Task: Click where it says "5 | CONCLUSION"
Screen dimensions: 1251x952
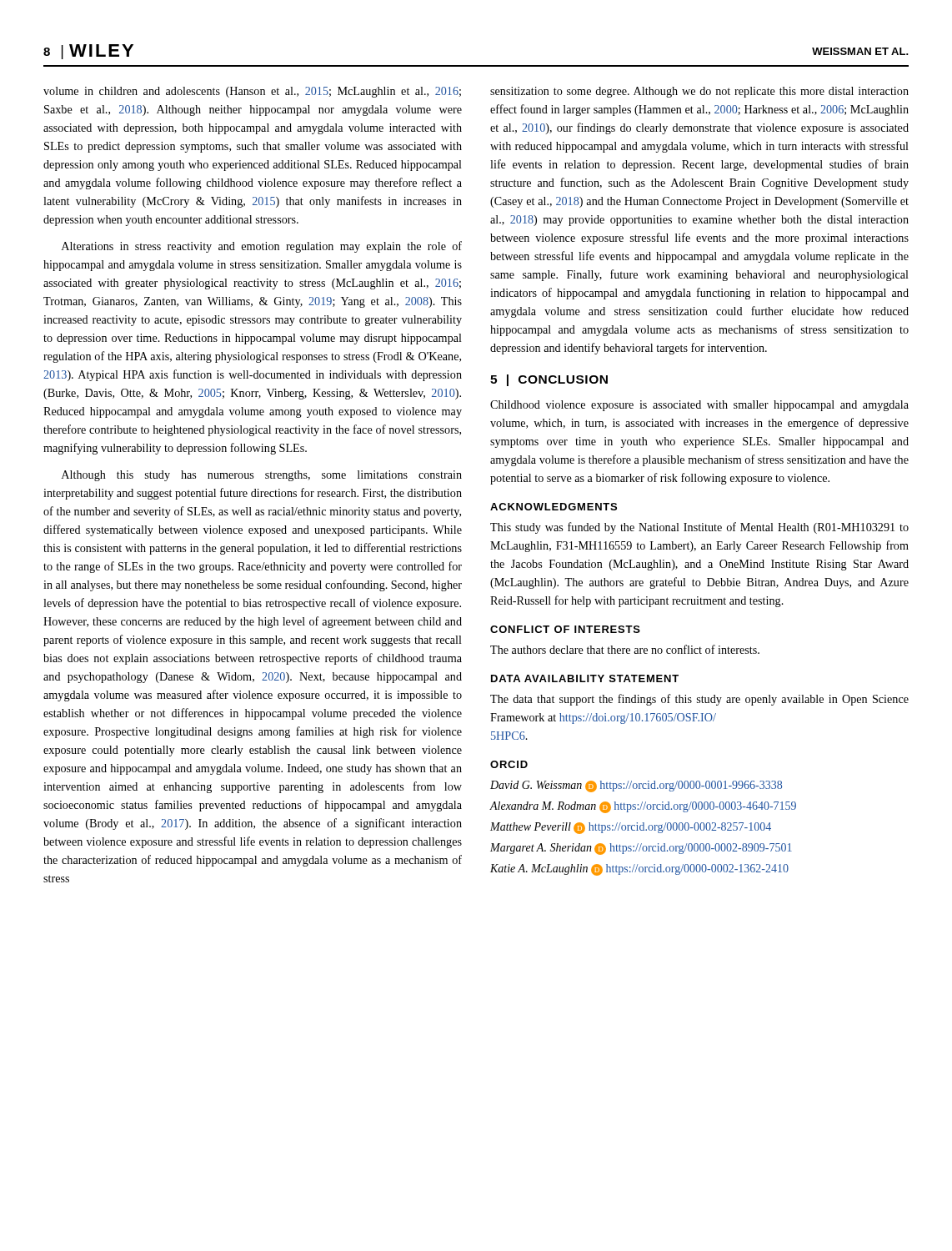Action: click(x=550, y=379)
